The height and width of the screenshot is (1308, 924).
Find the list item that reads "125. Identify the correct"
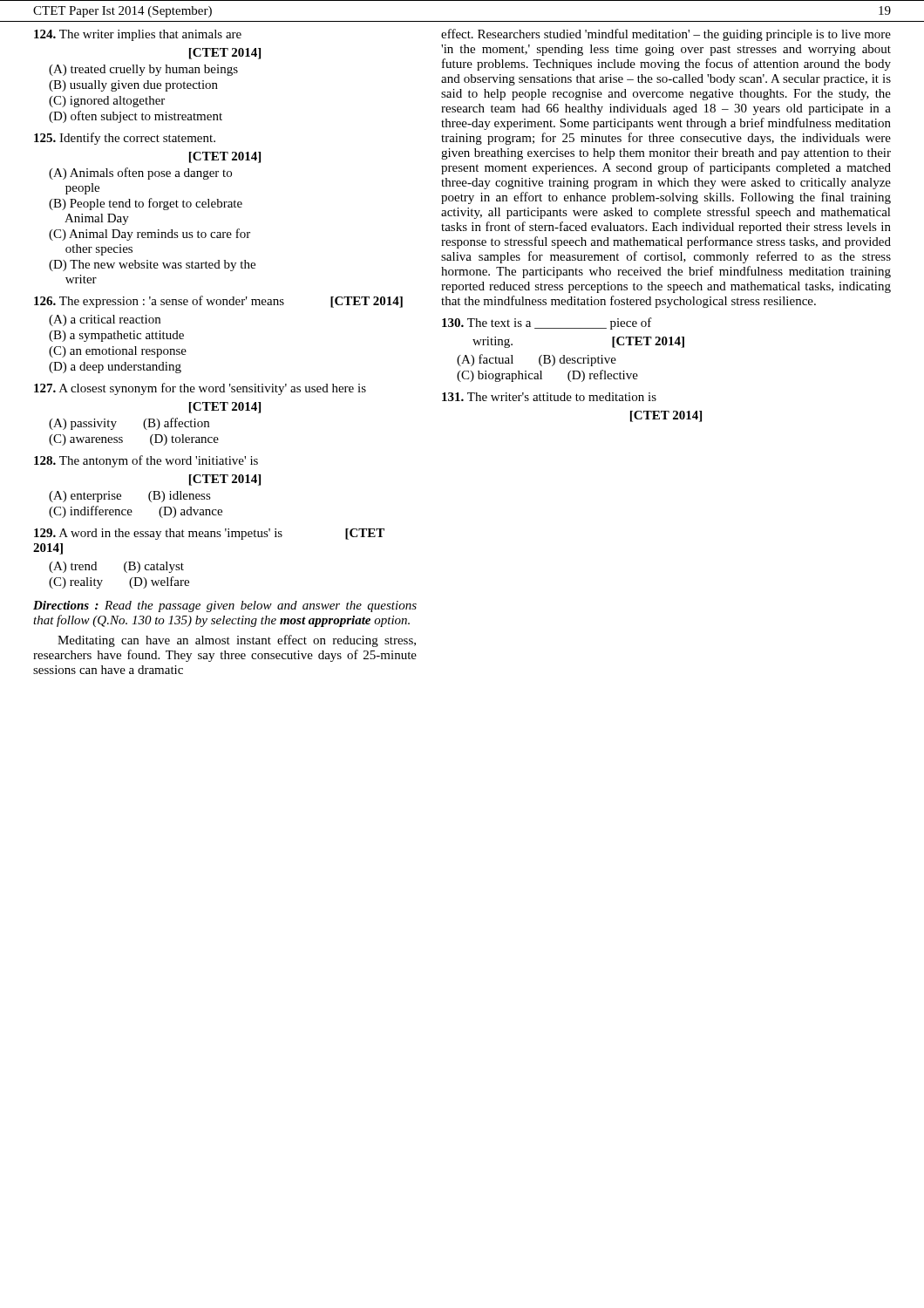(225, 209)
